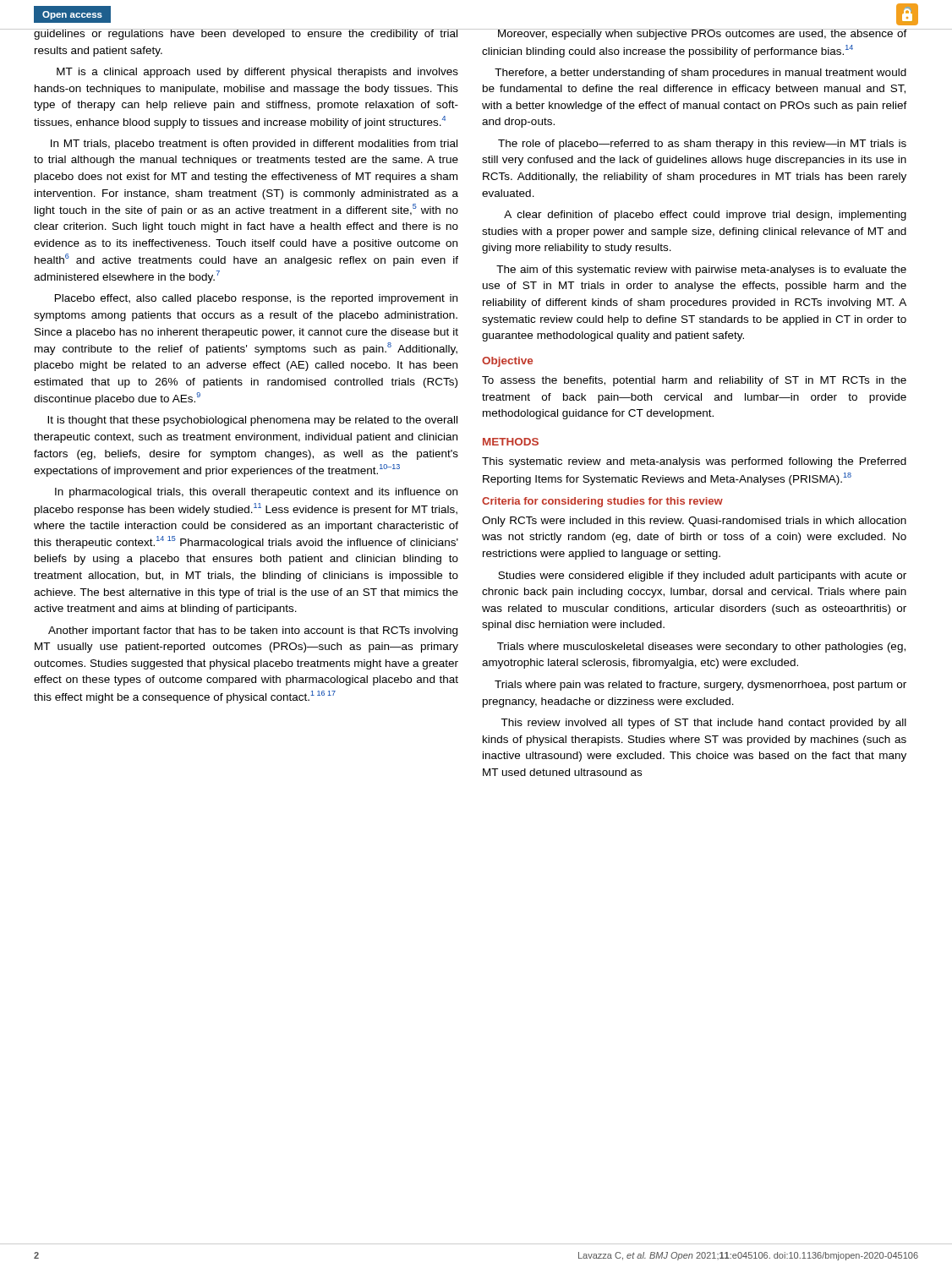Select the text block containing "This review involved all types"
Image resolution: width=952 pixels, height=1268 pixels.
[x=694, y=747]
